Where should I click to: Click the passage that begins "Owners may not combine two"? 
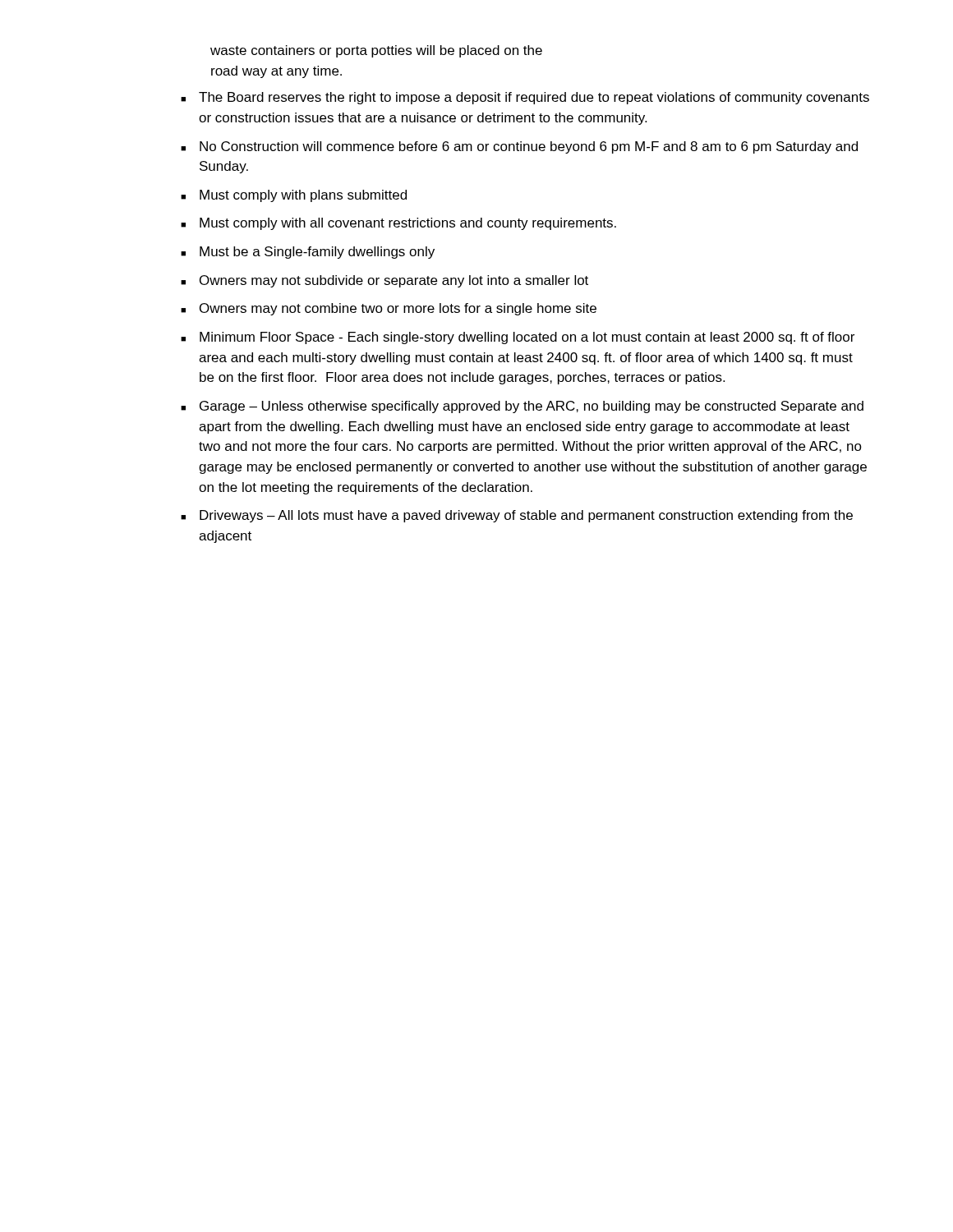(x=526, y=309)
